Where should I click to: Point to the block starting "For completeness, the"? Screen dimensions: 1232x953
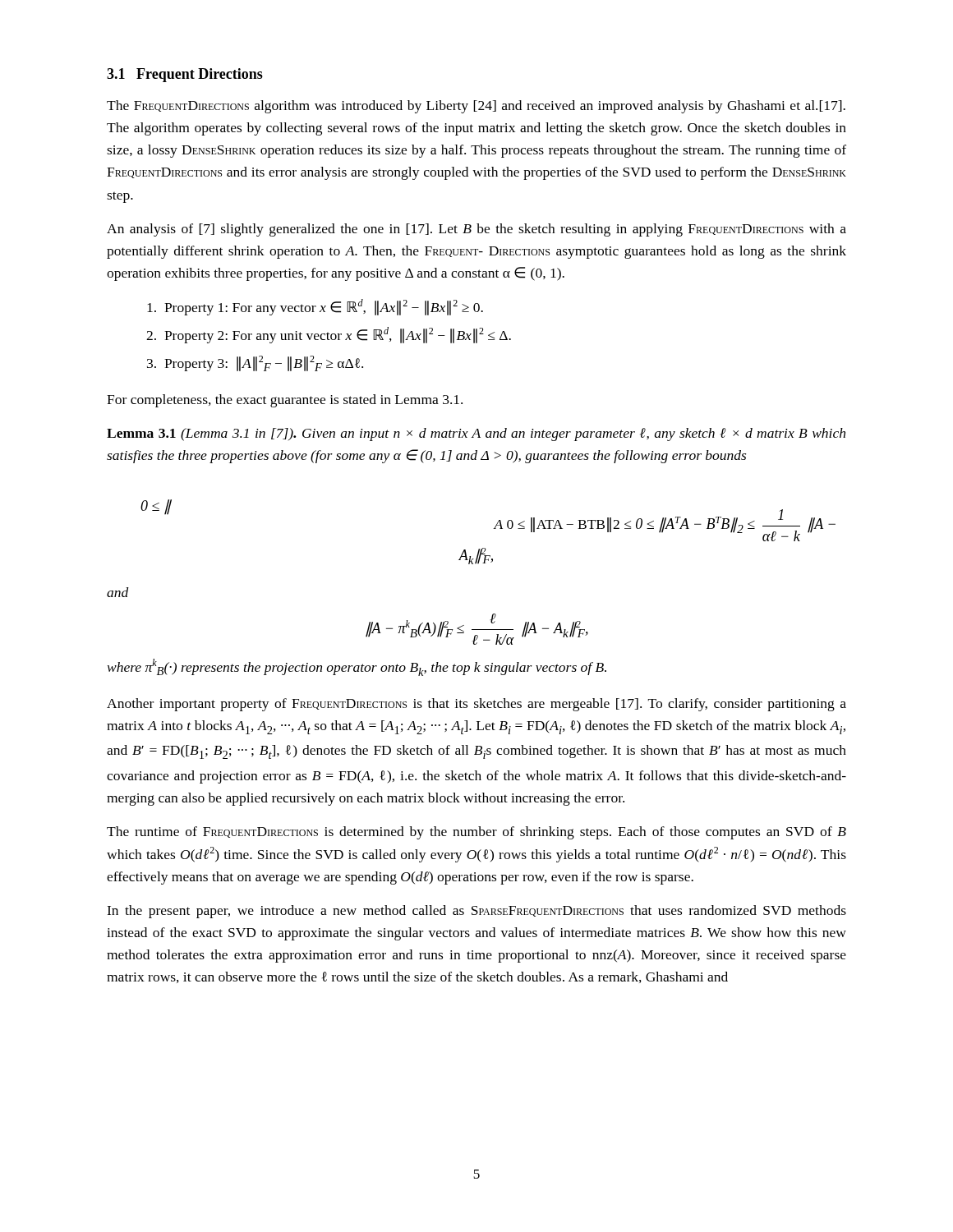(x=285, y=399)
